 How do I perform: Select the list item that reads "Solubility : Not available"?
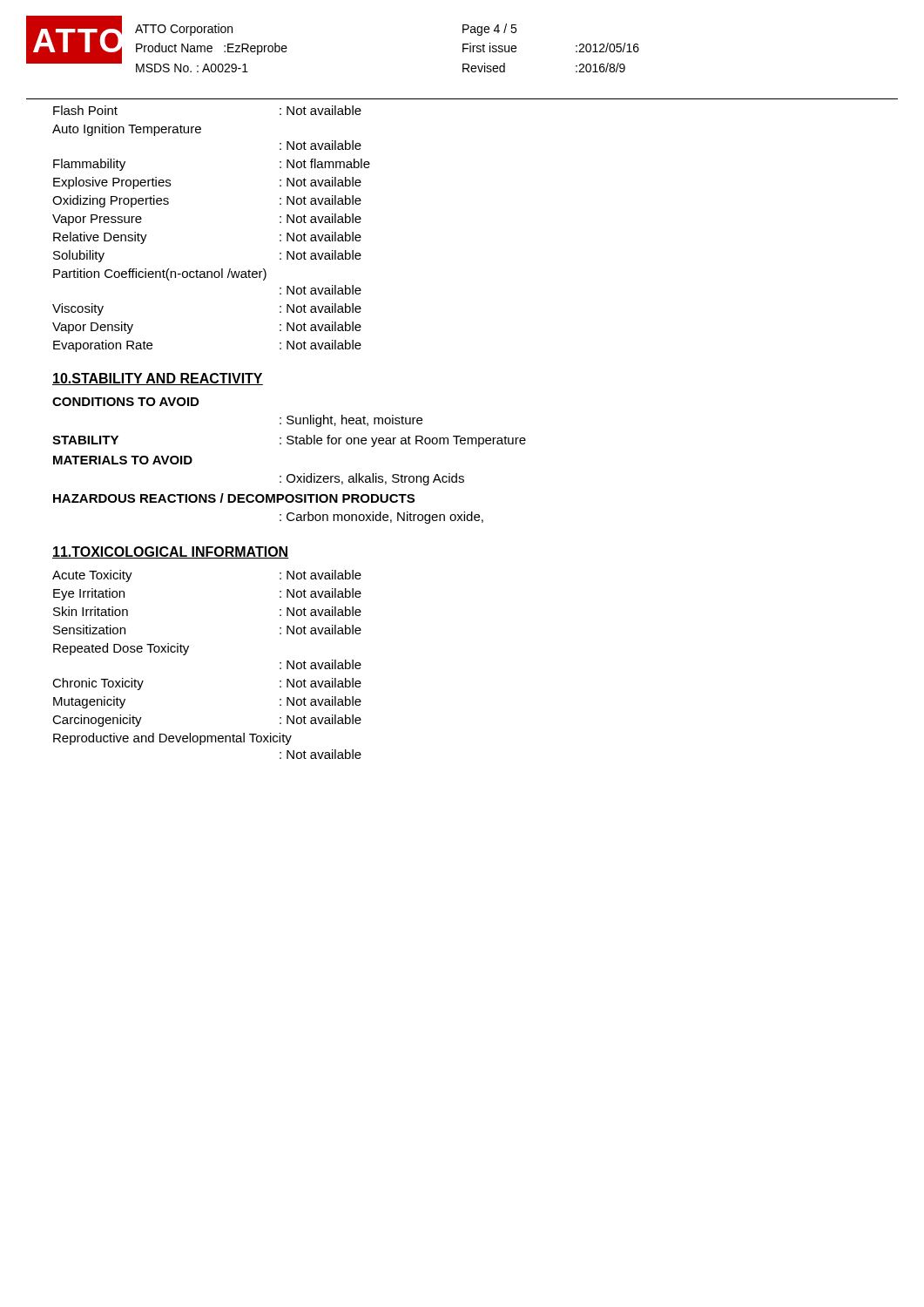(81, 256)
